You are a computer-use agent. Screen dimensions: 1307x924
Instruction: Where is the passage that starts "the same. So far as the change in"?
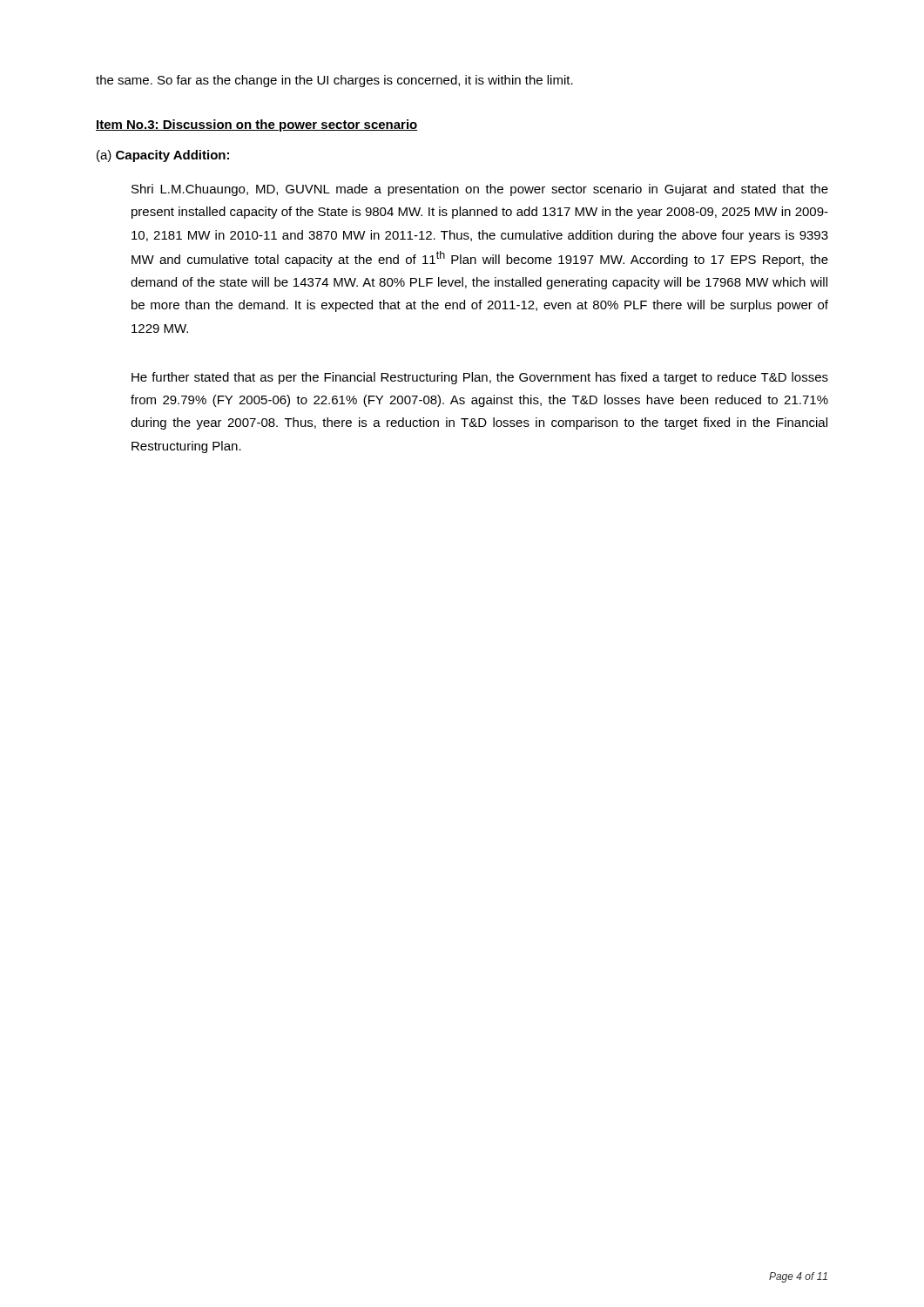pos(335,80)
